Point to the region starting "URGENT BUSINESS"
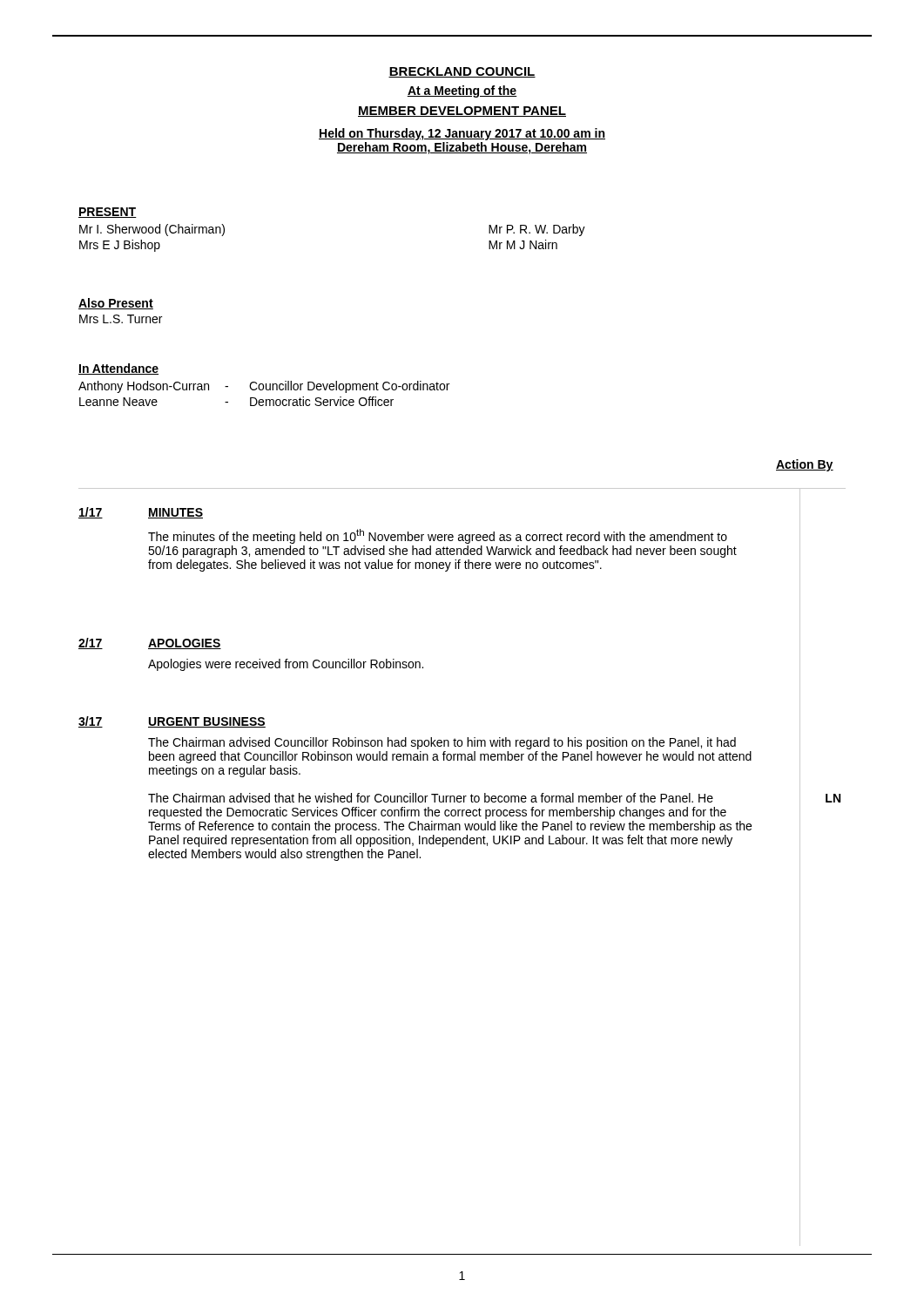The width and height of the screenshot is (924, 1307). pos(207,721)
